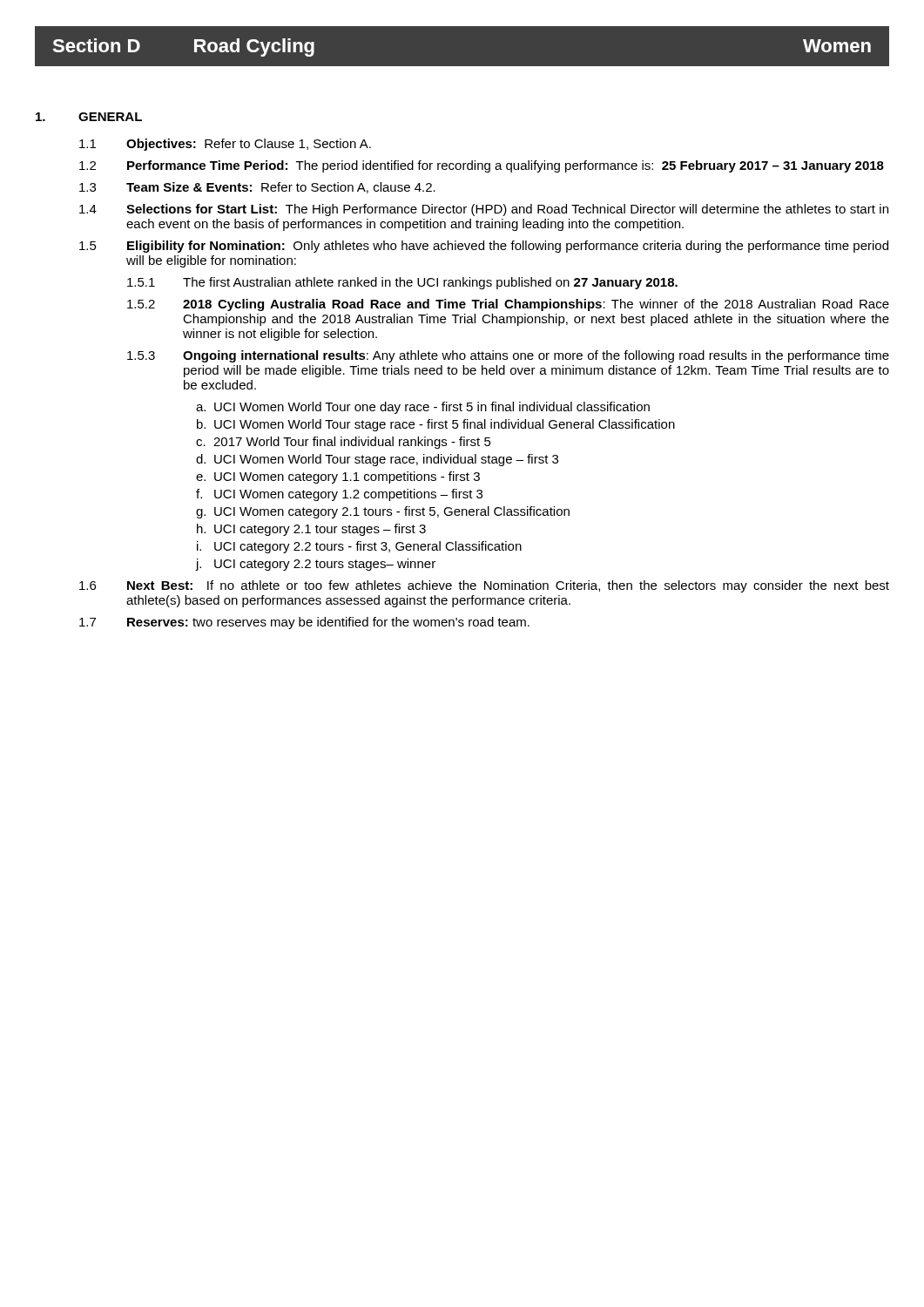924x1307 pixels.
Task: Where is the passage that starts "5.3 Ongoing international results: Any athlete"?
Action: pyautogui.click(x=508, y=370)
